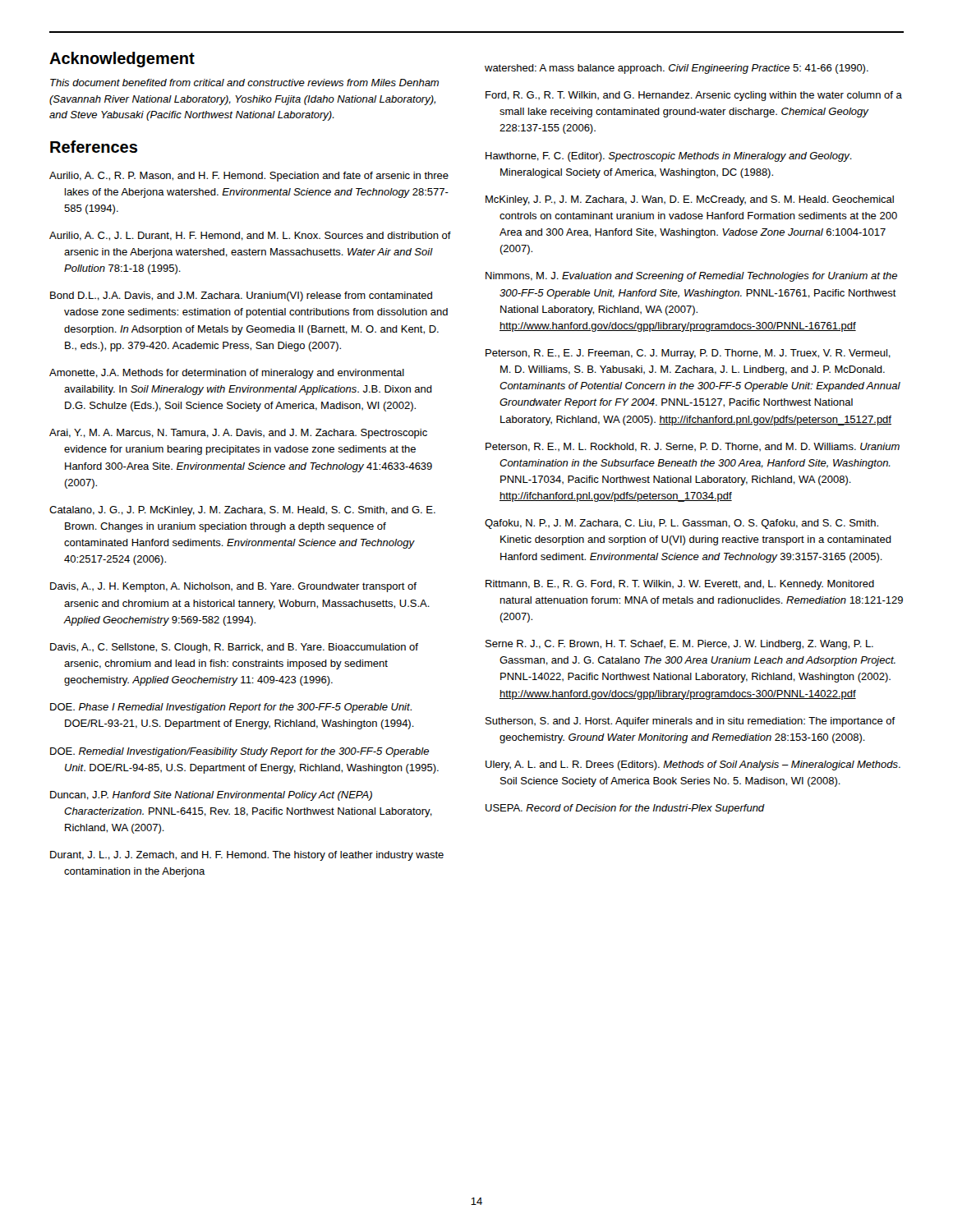953x1232 pixels.
Task: Where is the passage that starts "Davis, A., J. H. Kempton, A. Nicholson,"?
Action: click(251, 603)
